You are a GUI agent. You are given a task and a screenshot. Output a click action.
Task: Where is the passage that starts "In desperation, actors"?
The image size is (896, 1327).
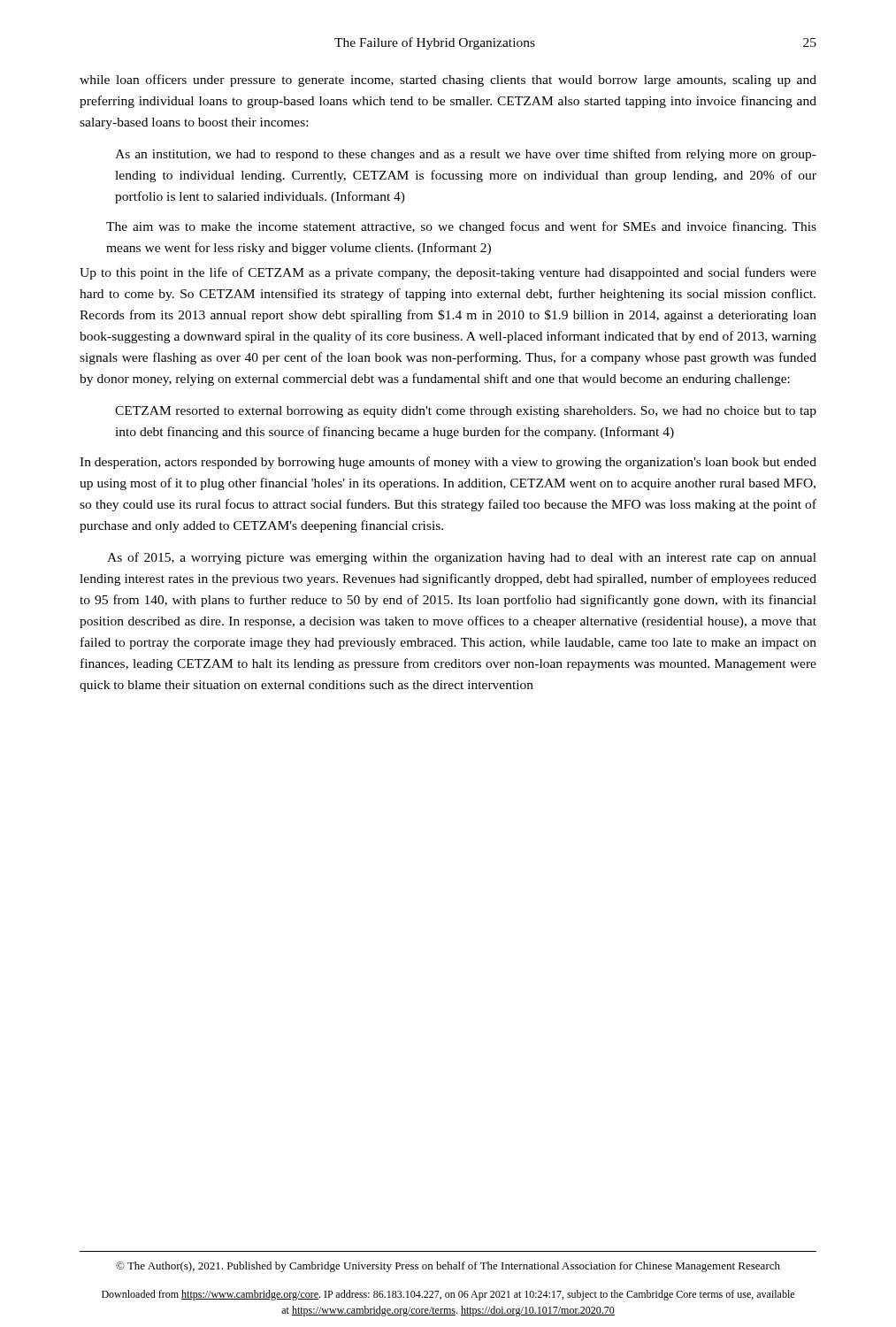(448, 493)
